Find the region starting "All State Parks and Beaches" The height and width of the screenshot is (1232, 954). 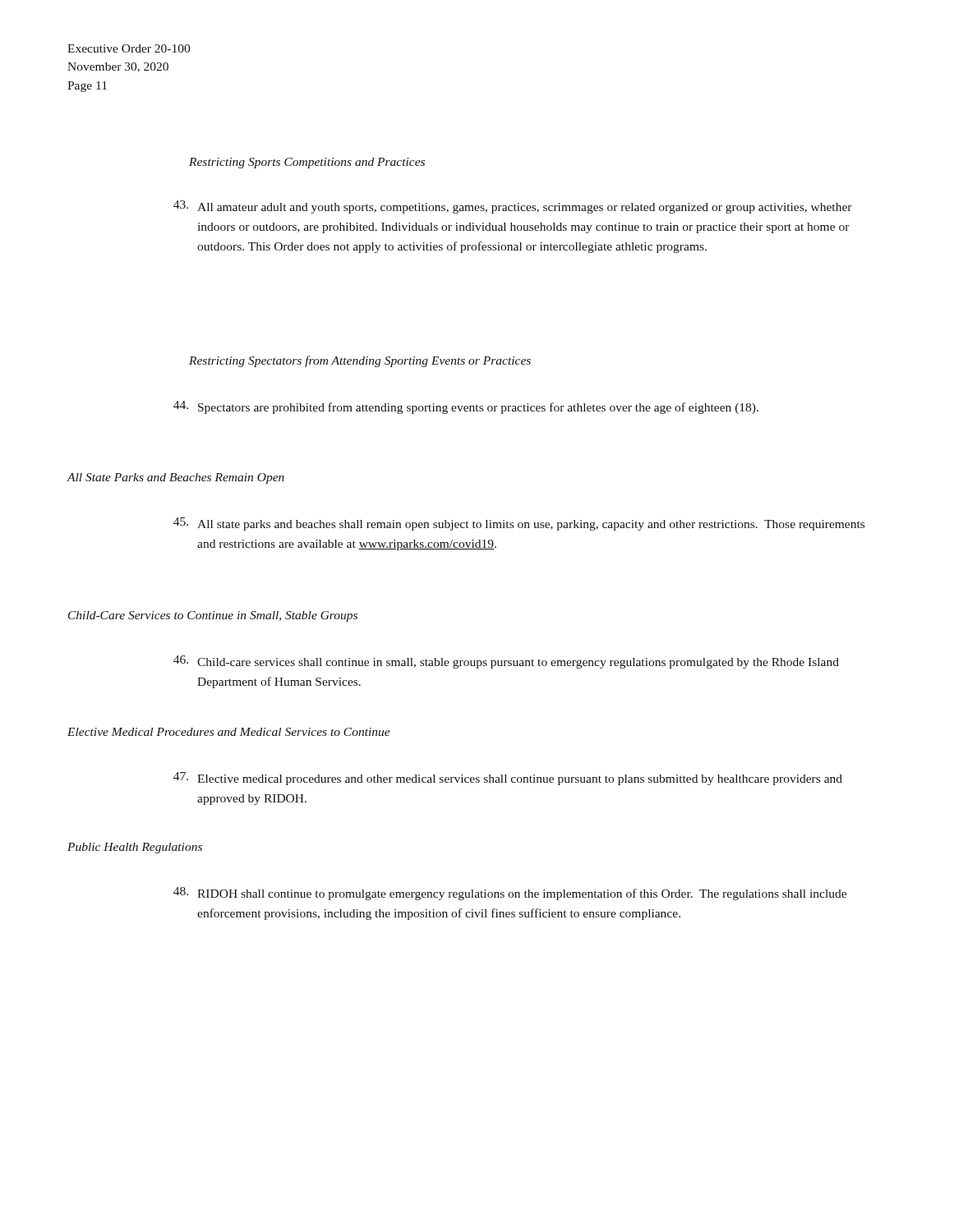click(176, 477)
